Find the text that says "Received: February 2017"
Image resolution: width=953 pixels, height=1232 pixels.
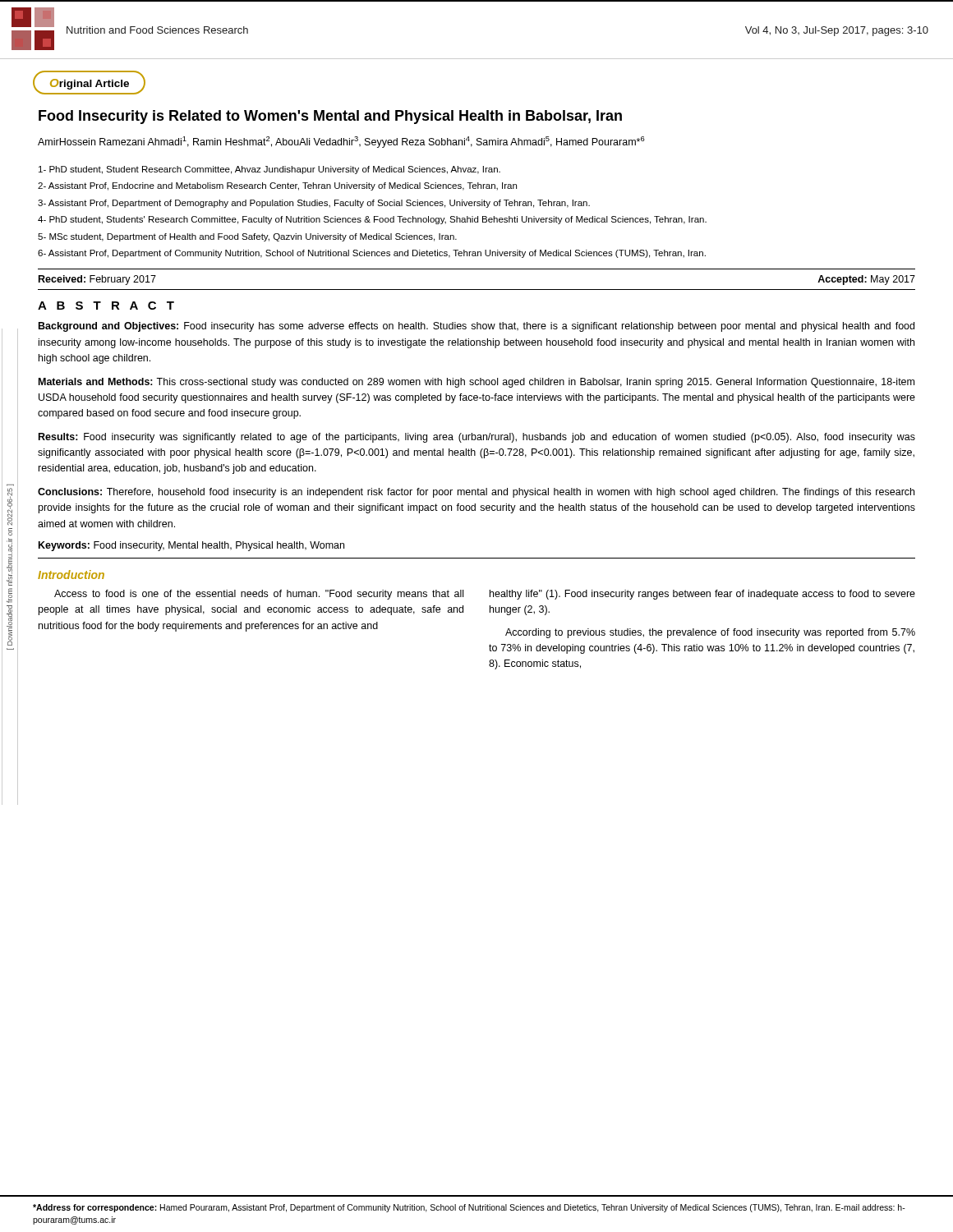[x=97, y=280]
